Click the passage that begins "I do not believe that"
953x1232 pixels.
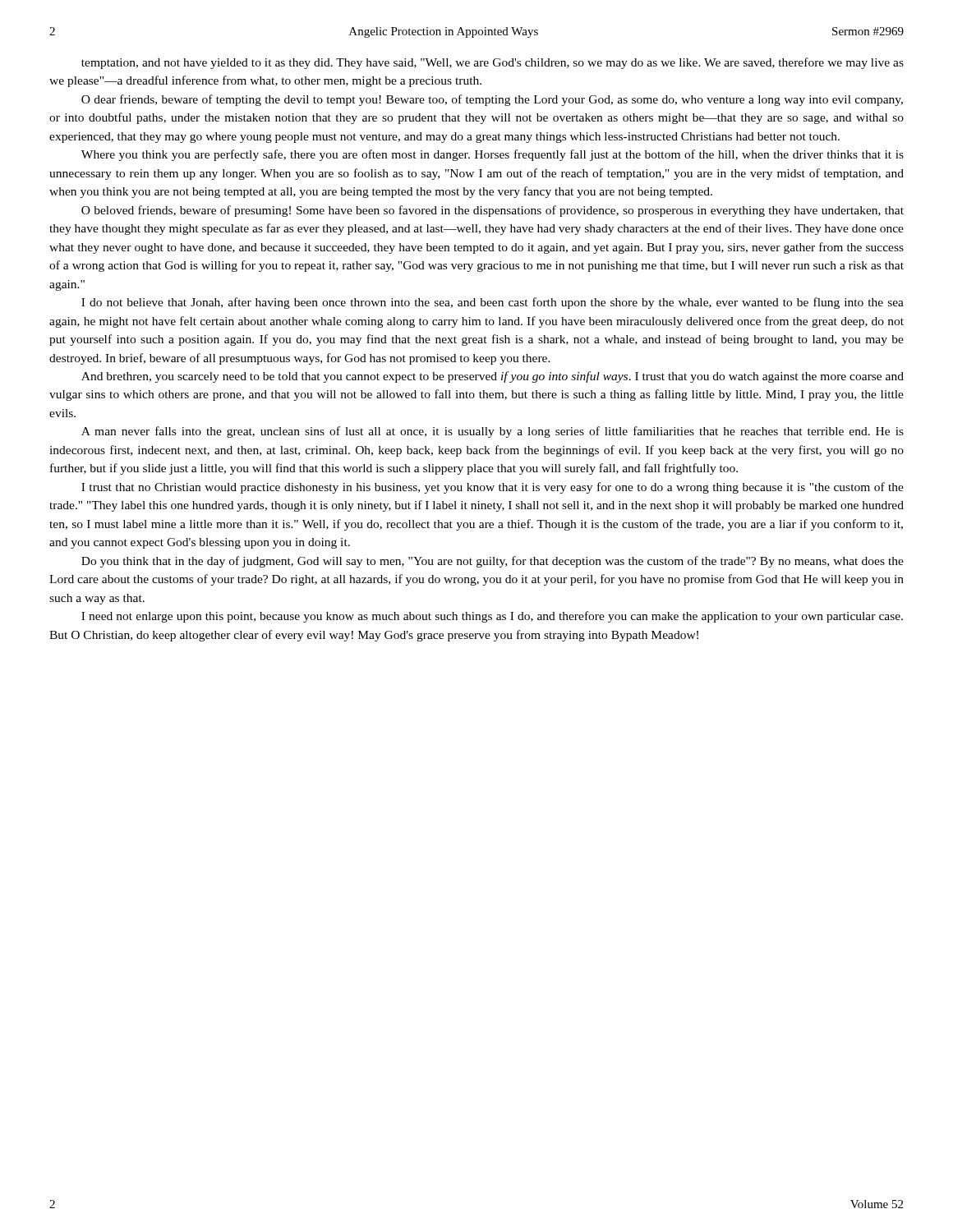476,330
